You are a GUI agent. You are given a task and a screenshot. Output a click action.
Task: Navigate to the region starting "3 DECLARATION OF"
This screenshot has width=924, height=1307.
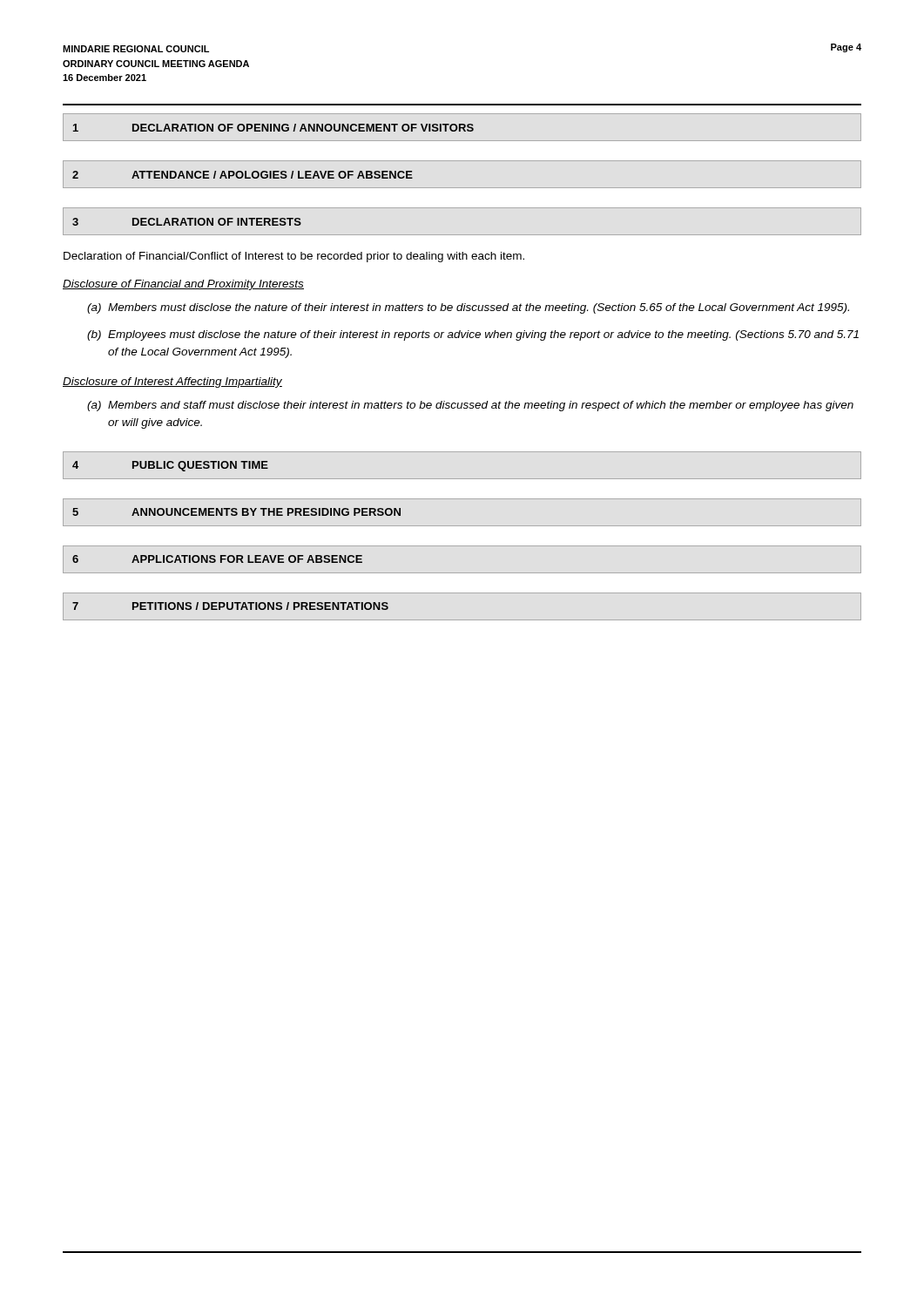click(x=187, y=221)
